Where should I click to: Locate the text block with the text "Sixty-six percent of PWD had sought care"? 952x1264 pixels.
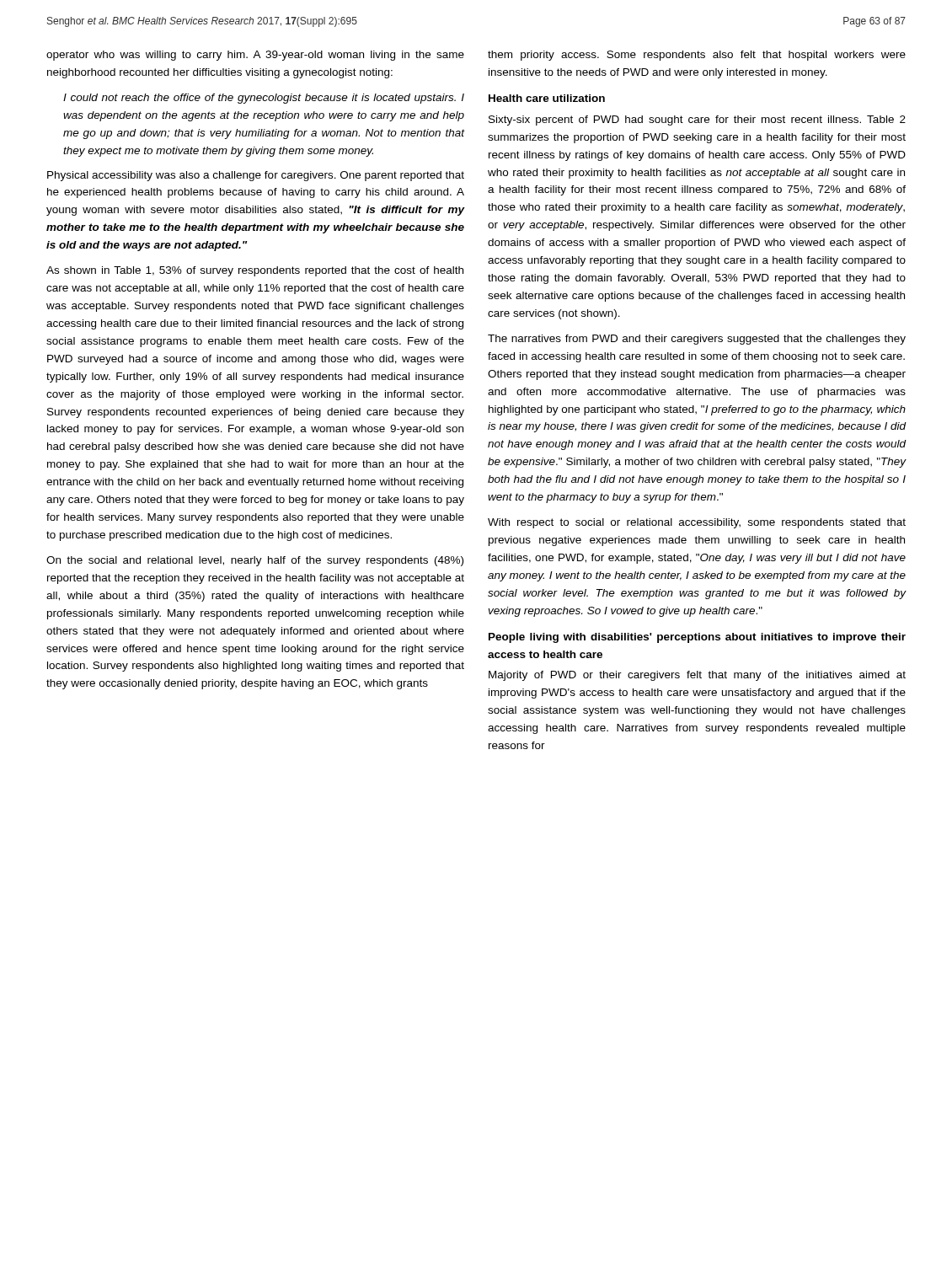tap(697, 365)
